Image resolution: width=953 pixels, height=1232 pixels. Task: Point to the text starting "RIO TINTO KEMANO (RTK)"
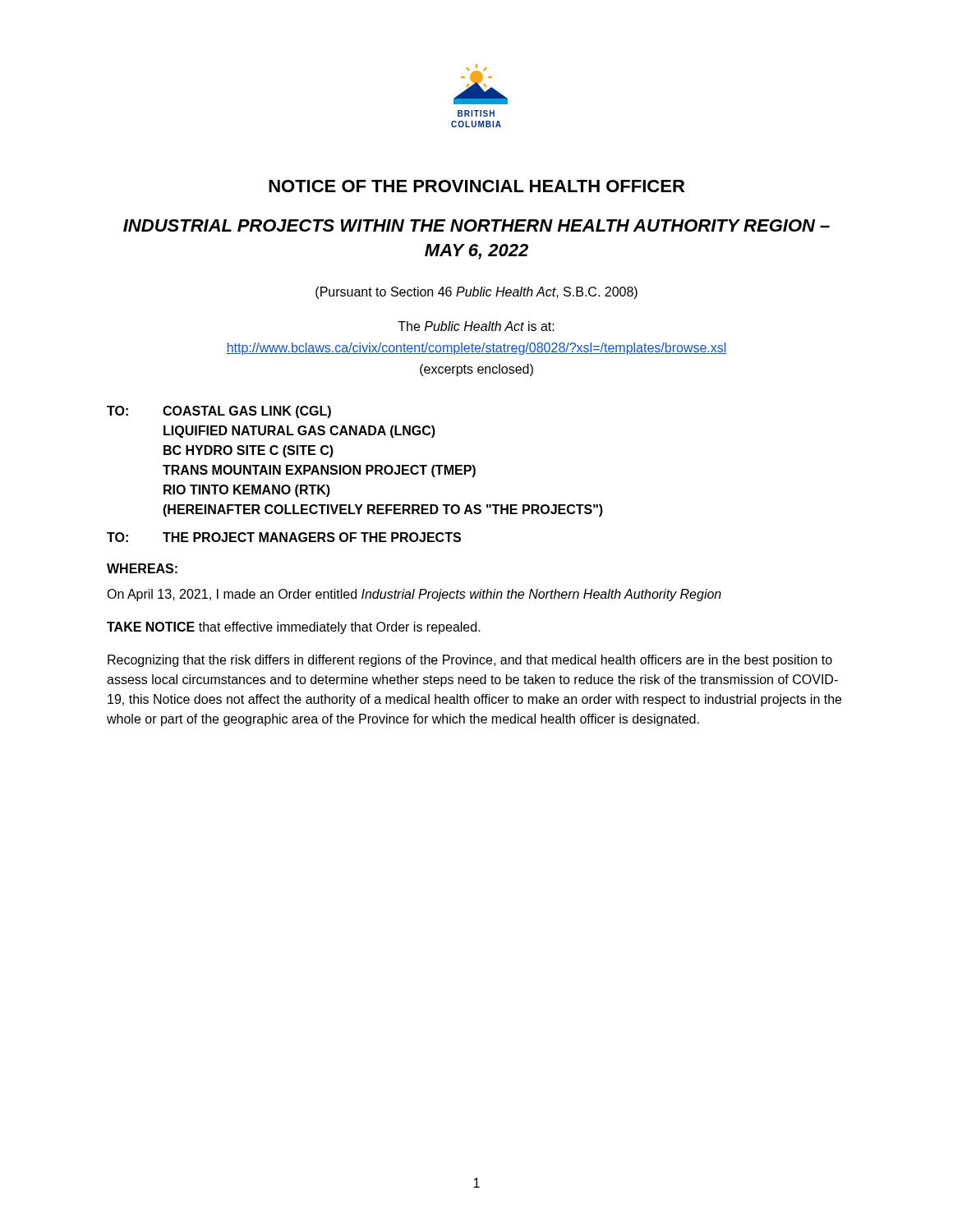(x=247, y=490)
